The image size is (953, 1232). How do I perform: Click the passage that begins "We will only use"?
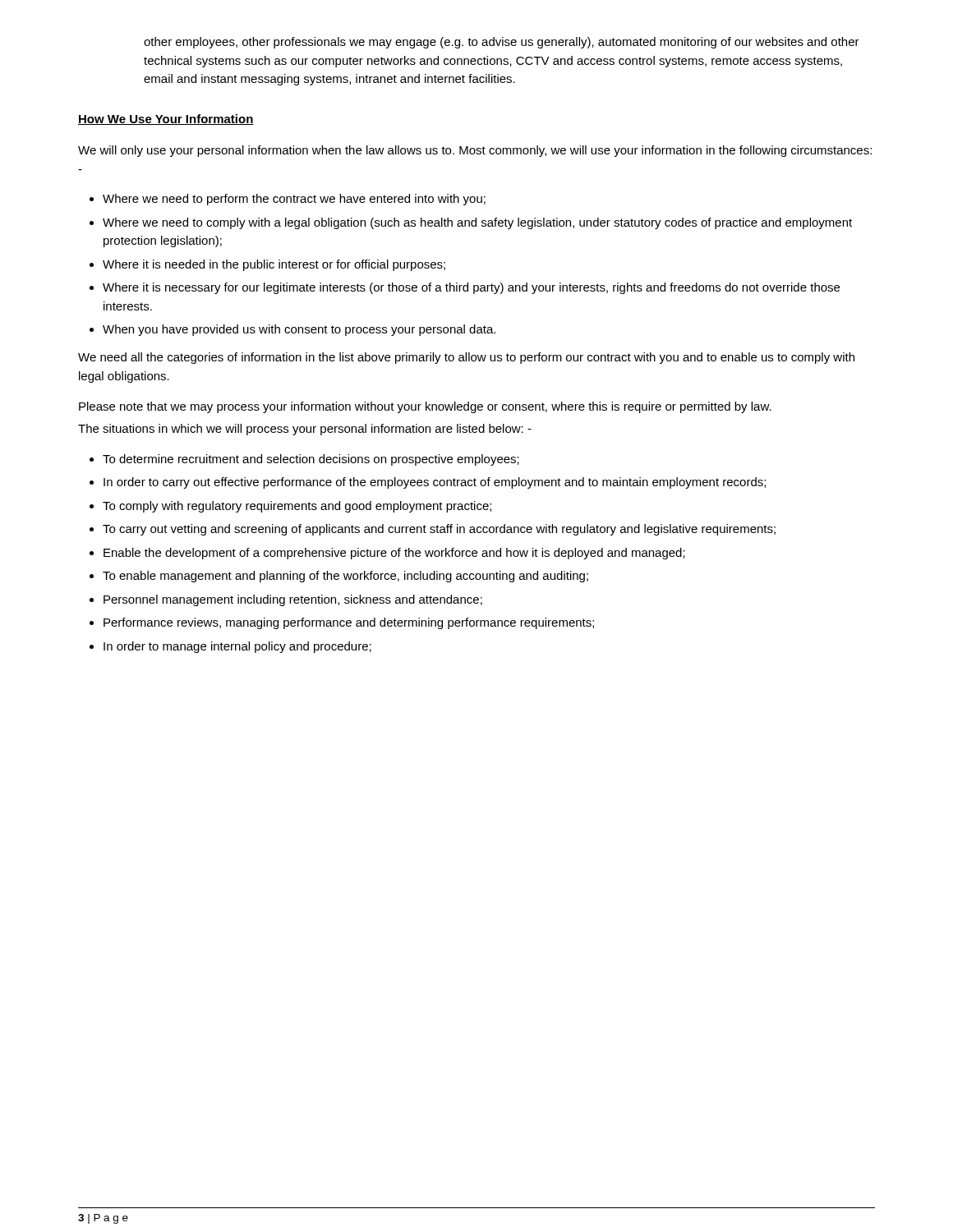coord(475,159)
